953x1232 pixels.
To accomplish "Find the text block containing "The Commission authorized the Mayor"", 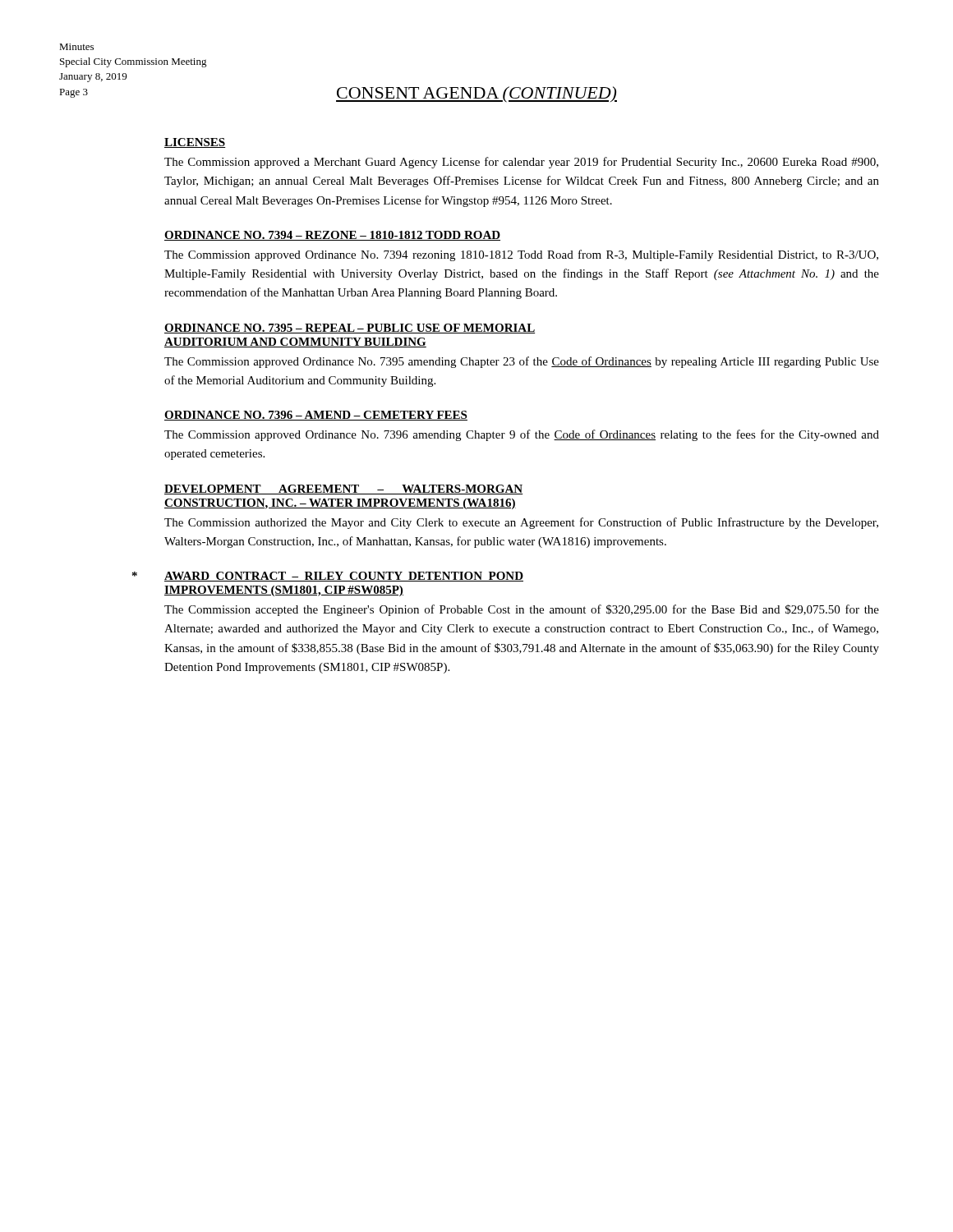I will (x=522, y=531).
